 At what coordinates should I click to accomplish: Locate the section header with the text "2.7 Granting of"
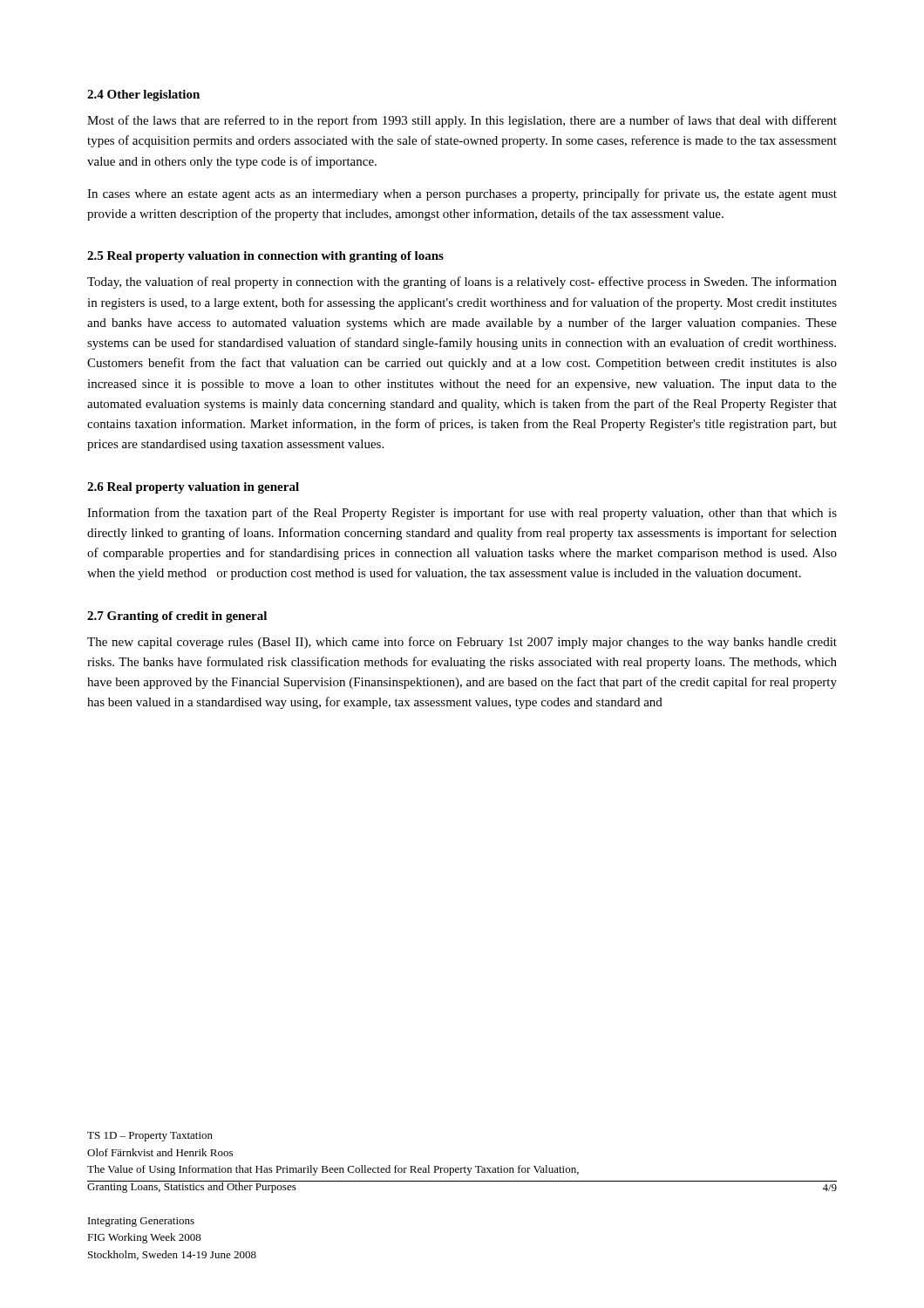[x=177, y=615]
